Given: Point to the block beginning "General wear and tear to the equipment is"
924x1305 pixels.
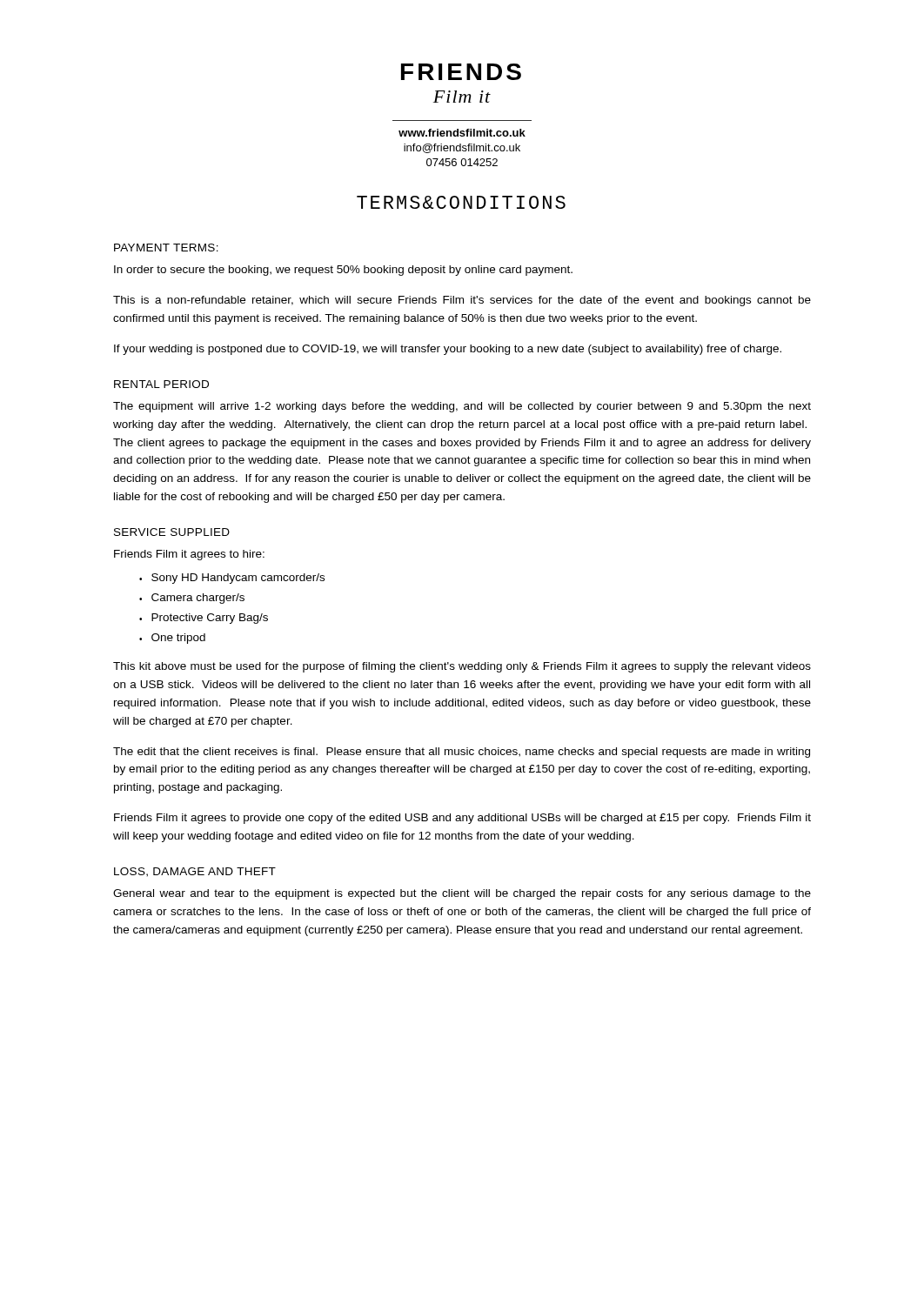Looking at the screenshot, I should [x=462, y=911].
